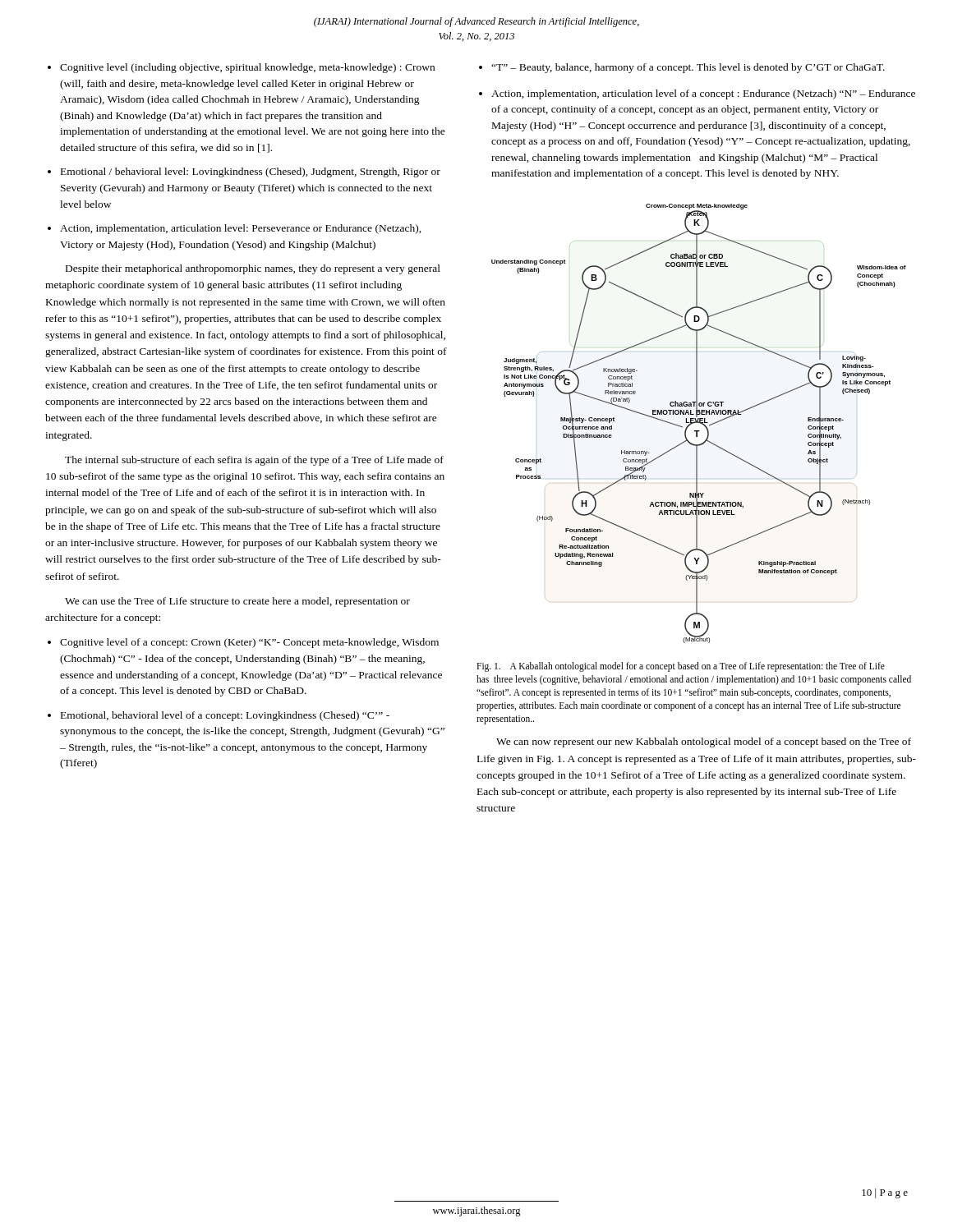
Task: Locate the element starting "Action, implementation, articulation level of a concept :"
Action: point(703,133)
